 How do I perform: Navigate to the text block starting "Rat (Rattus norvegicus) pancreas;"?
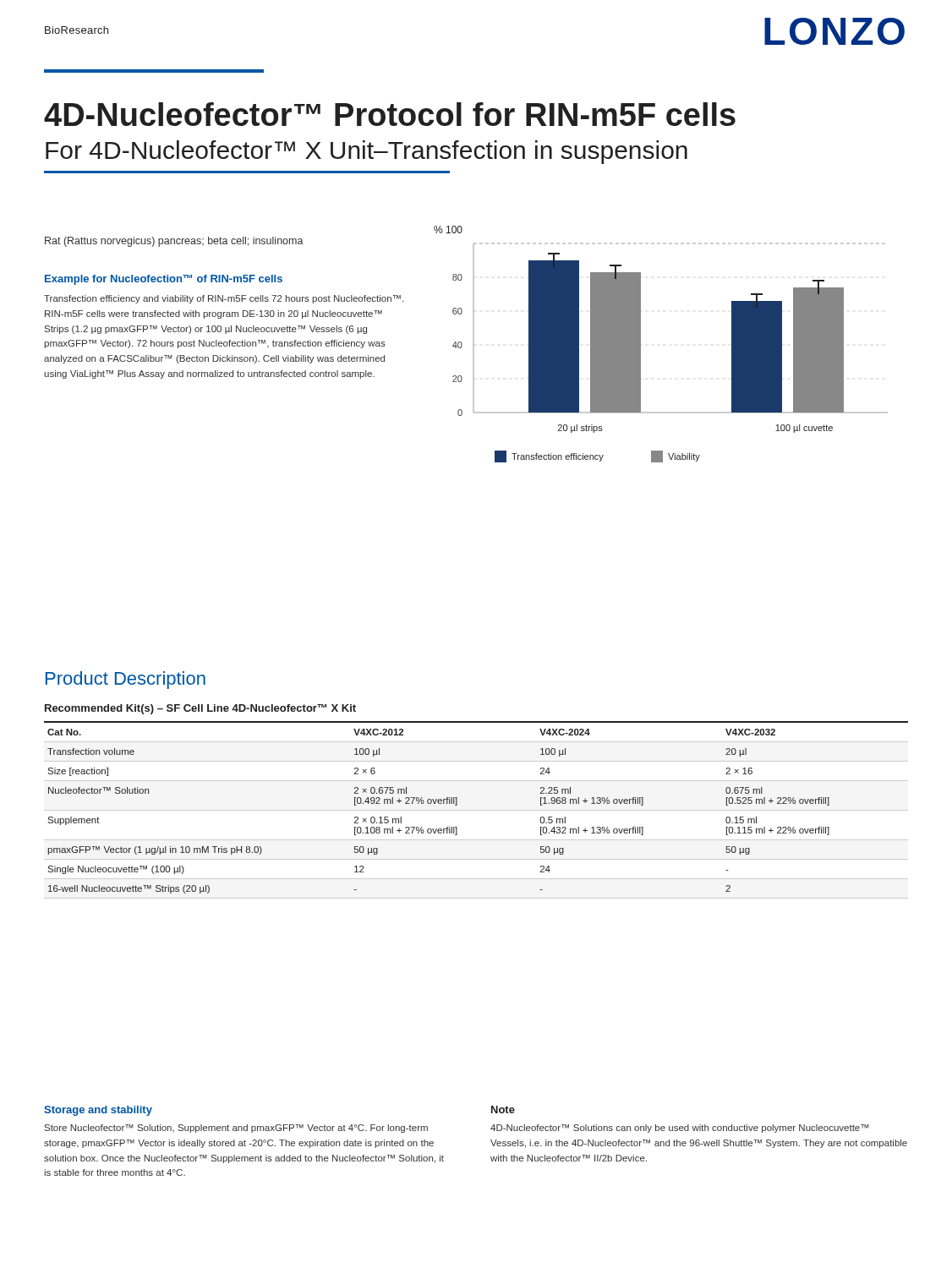click(226, 308)
